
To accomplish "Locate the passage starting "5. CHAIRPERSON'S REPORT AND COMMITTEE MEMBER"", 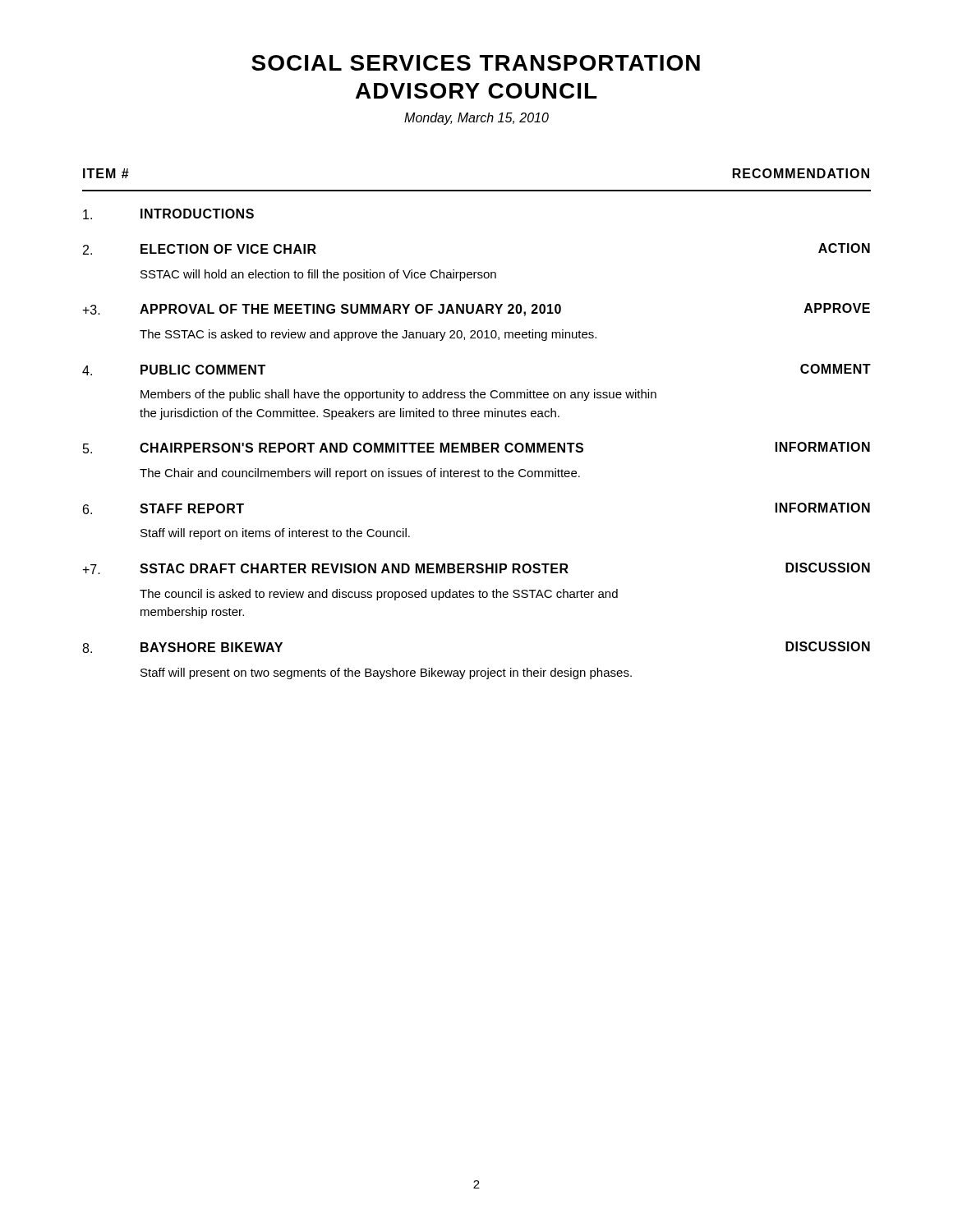I will click(x=476, y=471).
